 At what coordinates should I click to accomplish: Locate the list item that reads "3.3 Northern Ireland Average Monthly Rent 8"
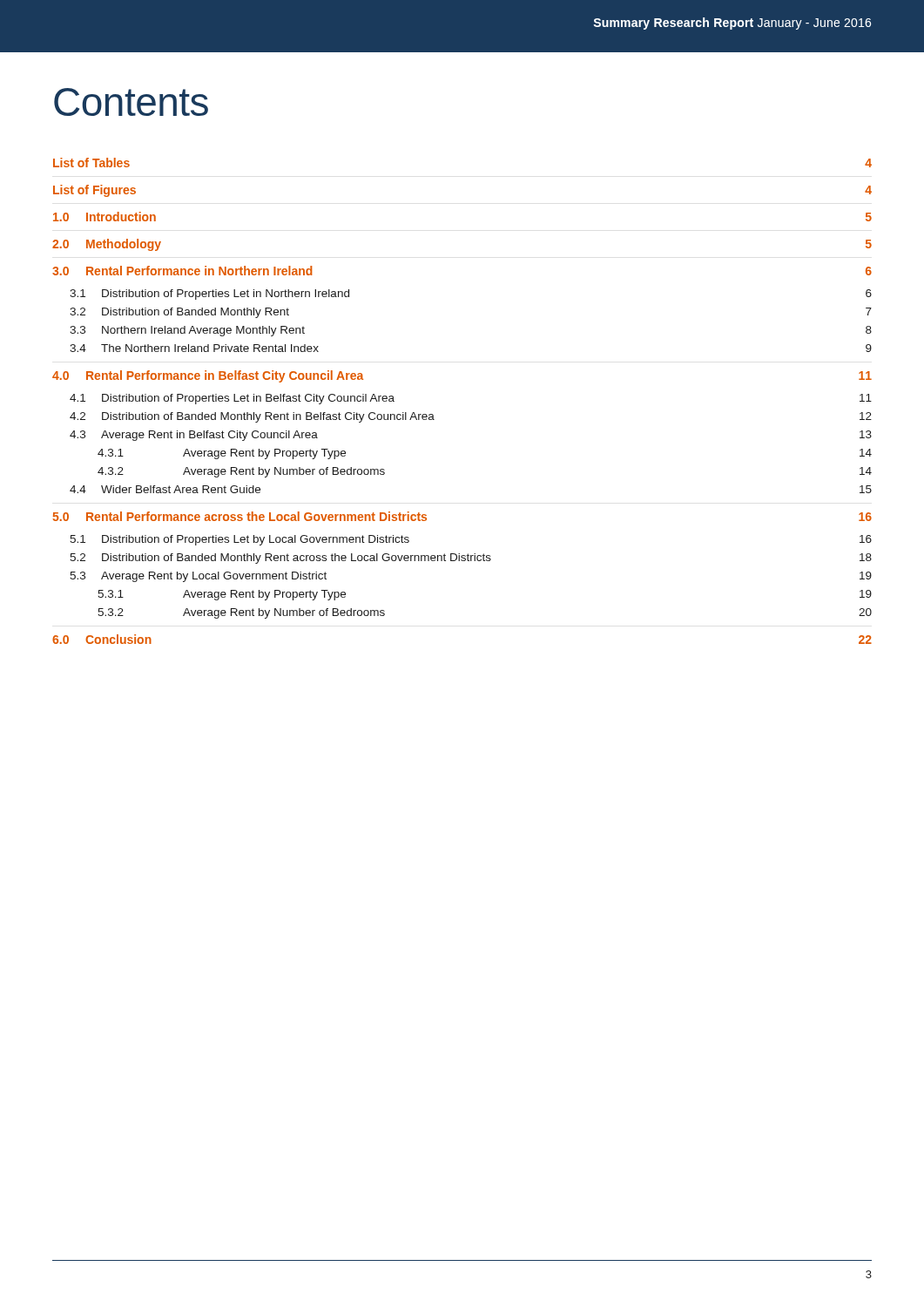tap(198, 331)
